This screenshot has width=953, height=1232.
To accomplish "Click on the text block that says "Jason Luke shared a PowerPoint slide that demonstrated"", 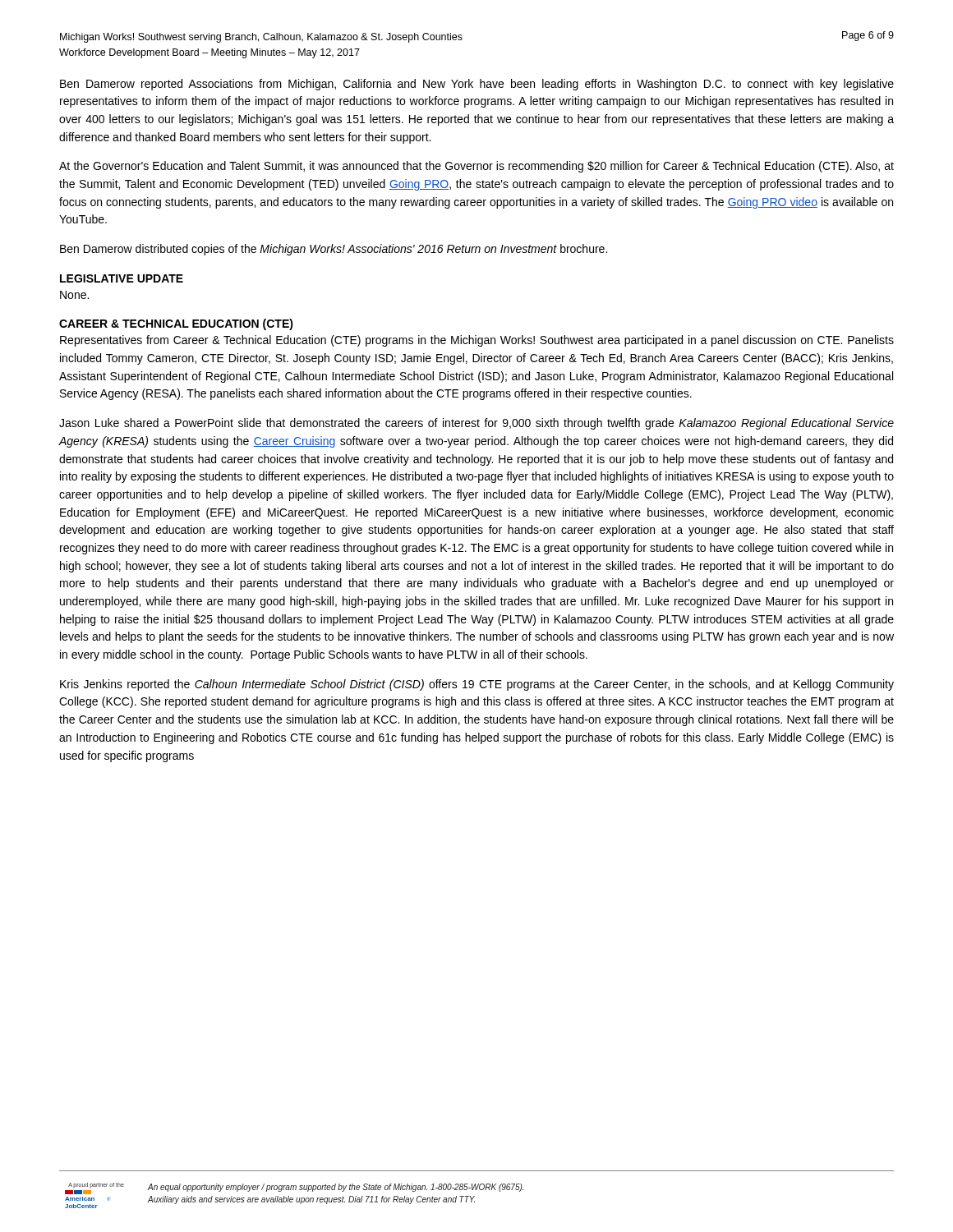I will pyautogui.click(x=476, y=539).
